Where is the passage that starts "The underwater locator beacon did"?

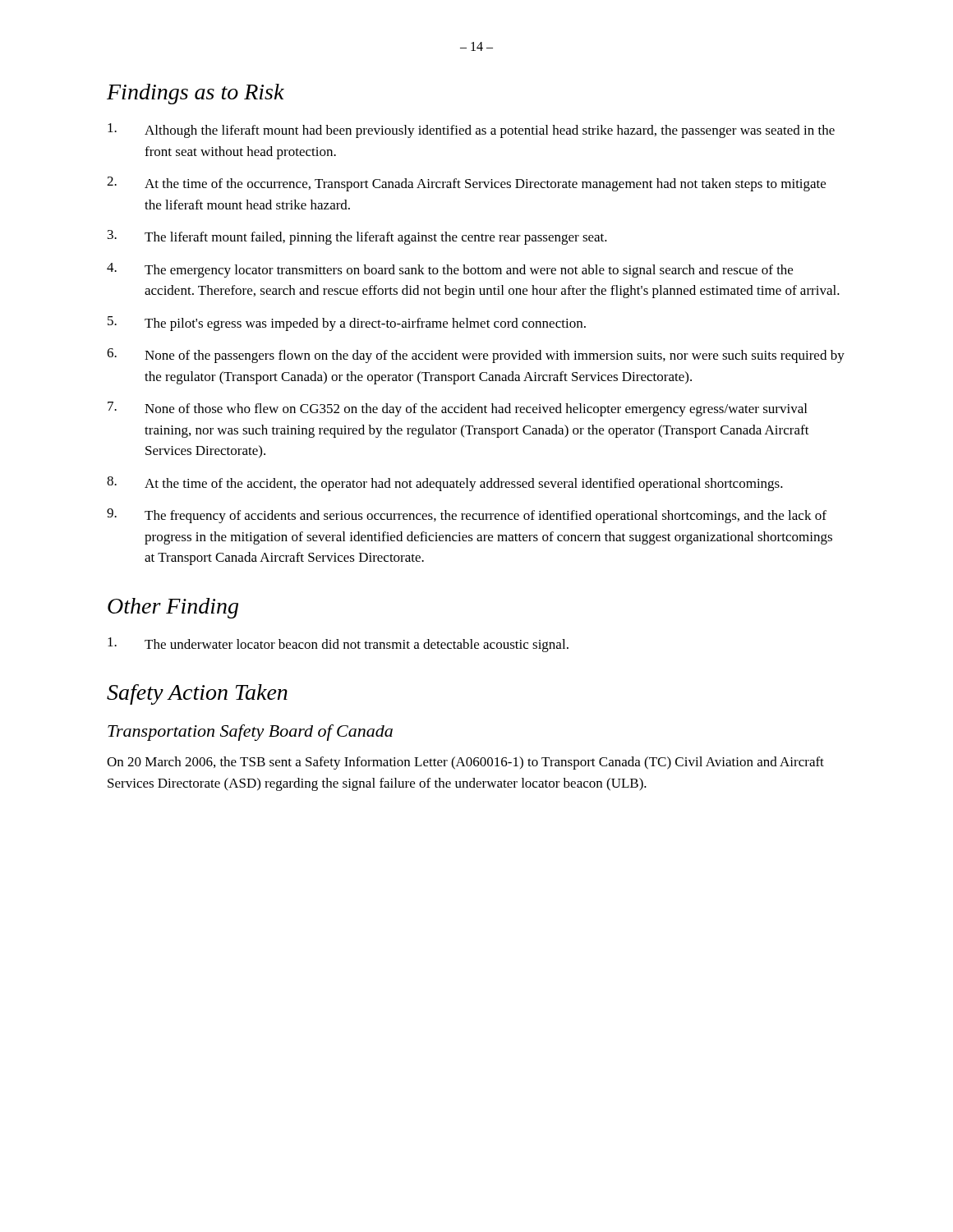pyautogui.click(x=476, y=644)
